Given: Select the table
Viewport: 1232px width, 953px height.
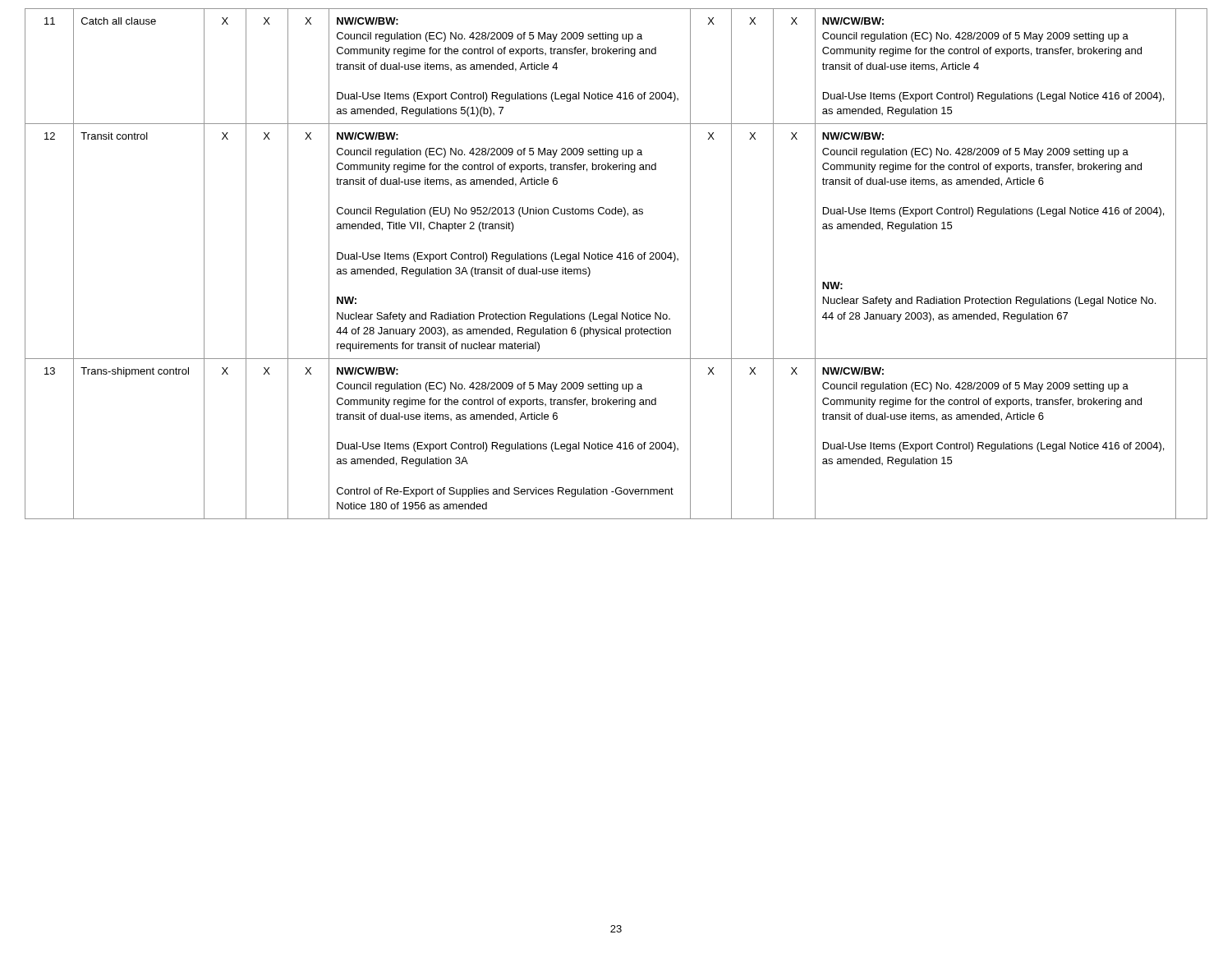Looking at the screenshot, I should 616,463.
